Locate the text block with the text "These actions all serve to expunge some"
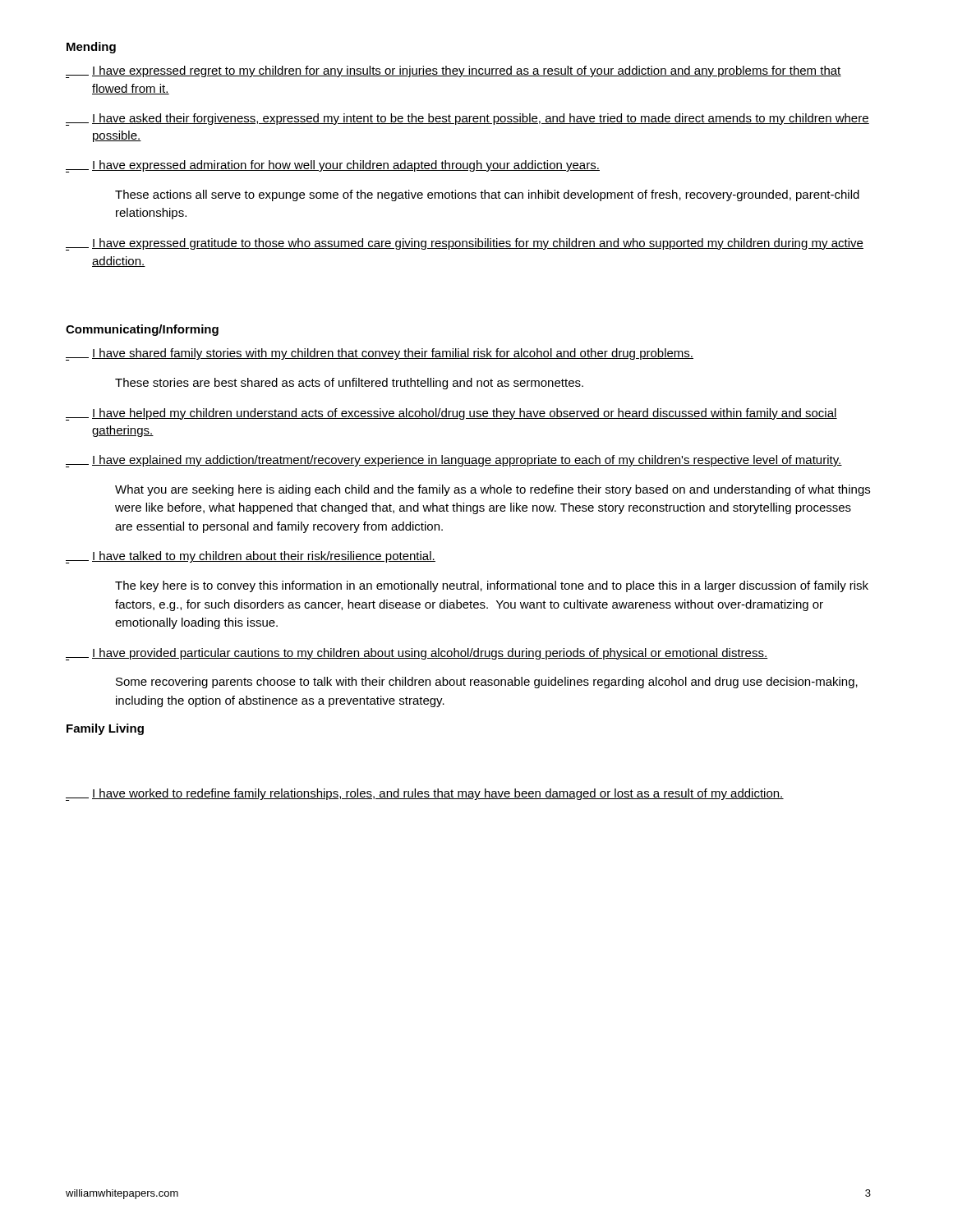Screen dimensions: 1232x953 tap(487, 203)
